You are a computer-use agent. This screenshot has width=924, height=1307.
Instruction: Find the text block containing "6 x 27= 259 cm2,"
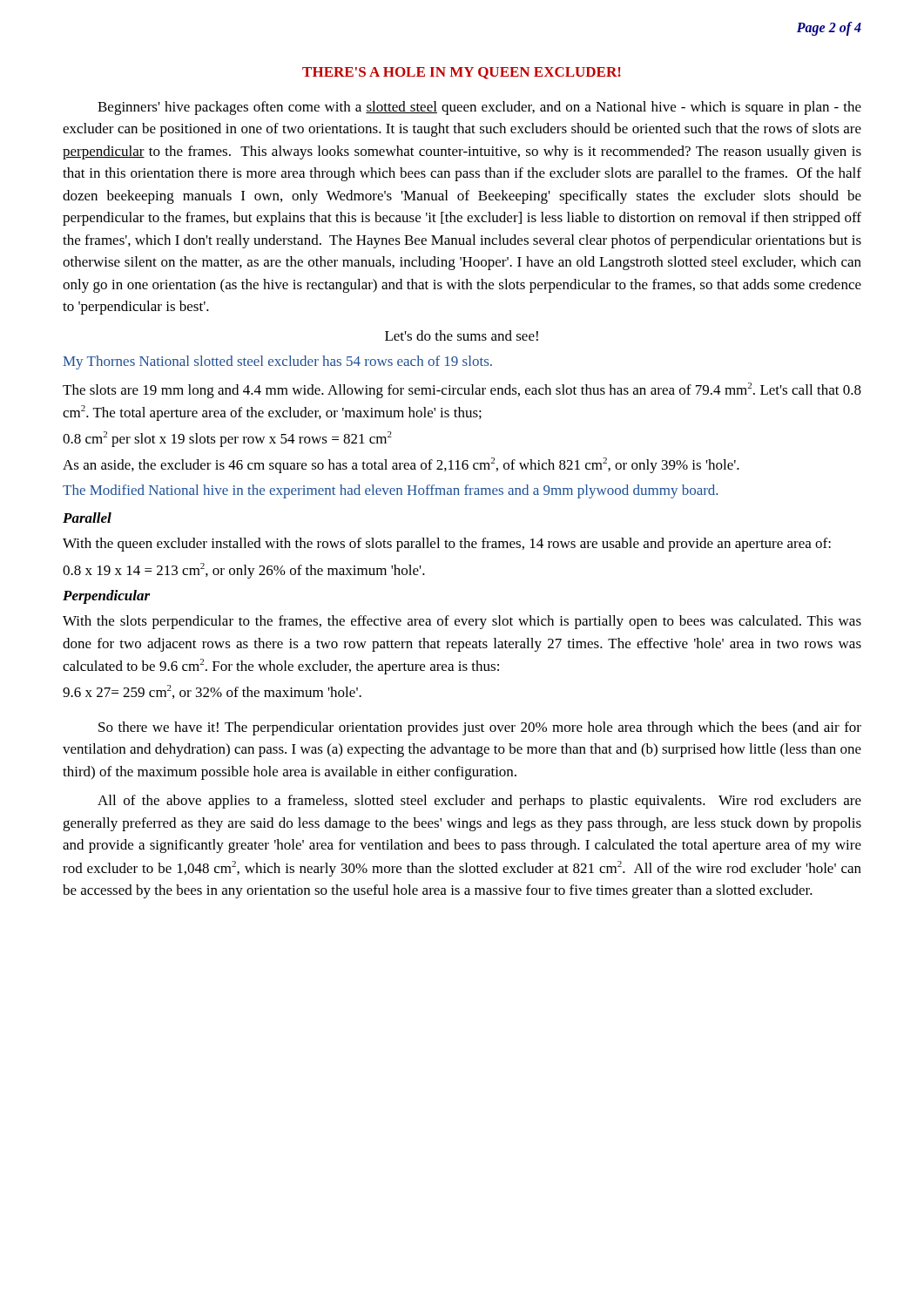(x=212, y=692)
